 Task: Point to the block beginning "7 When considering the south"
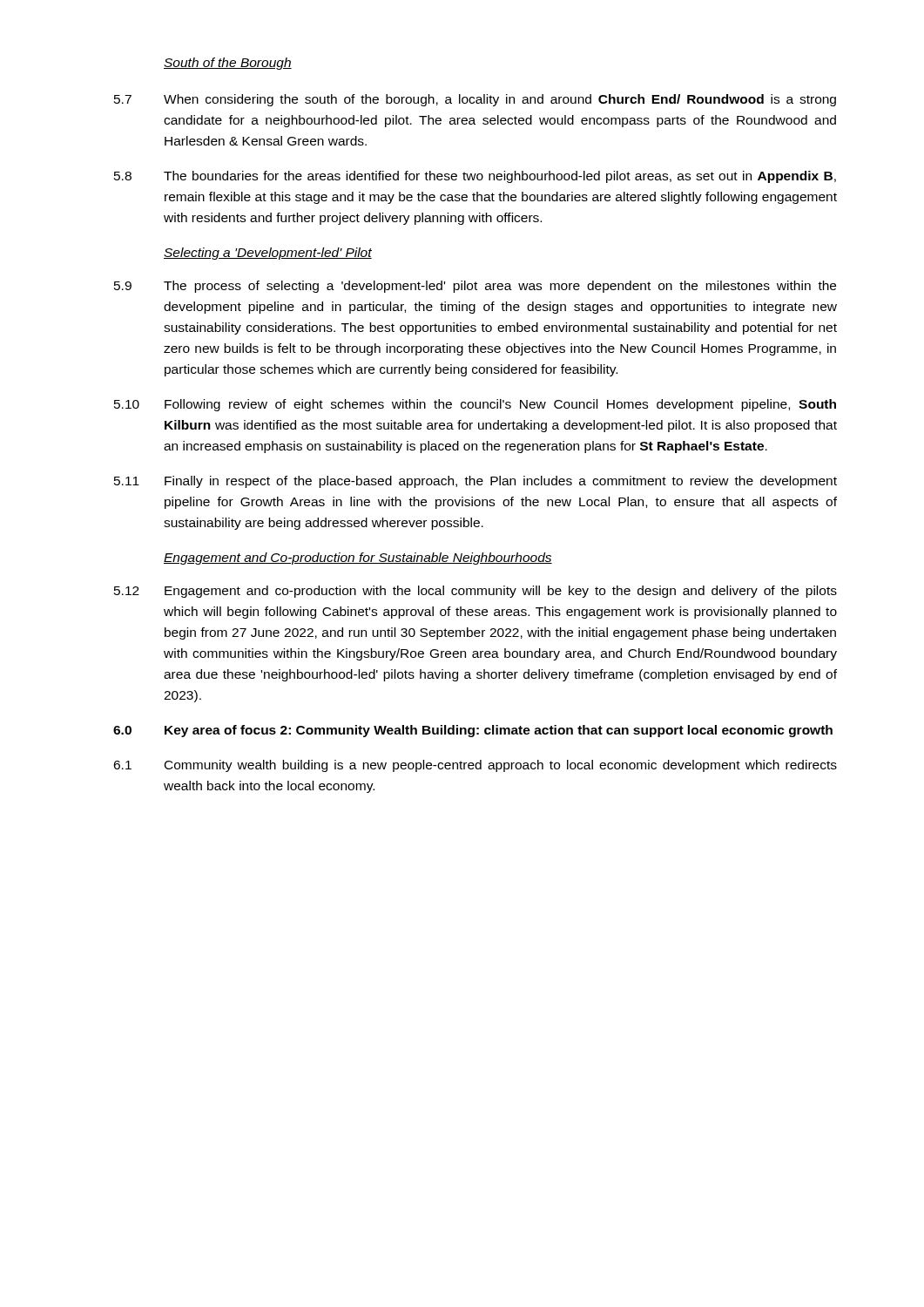tap(475, 120)
